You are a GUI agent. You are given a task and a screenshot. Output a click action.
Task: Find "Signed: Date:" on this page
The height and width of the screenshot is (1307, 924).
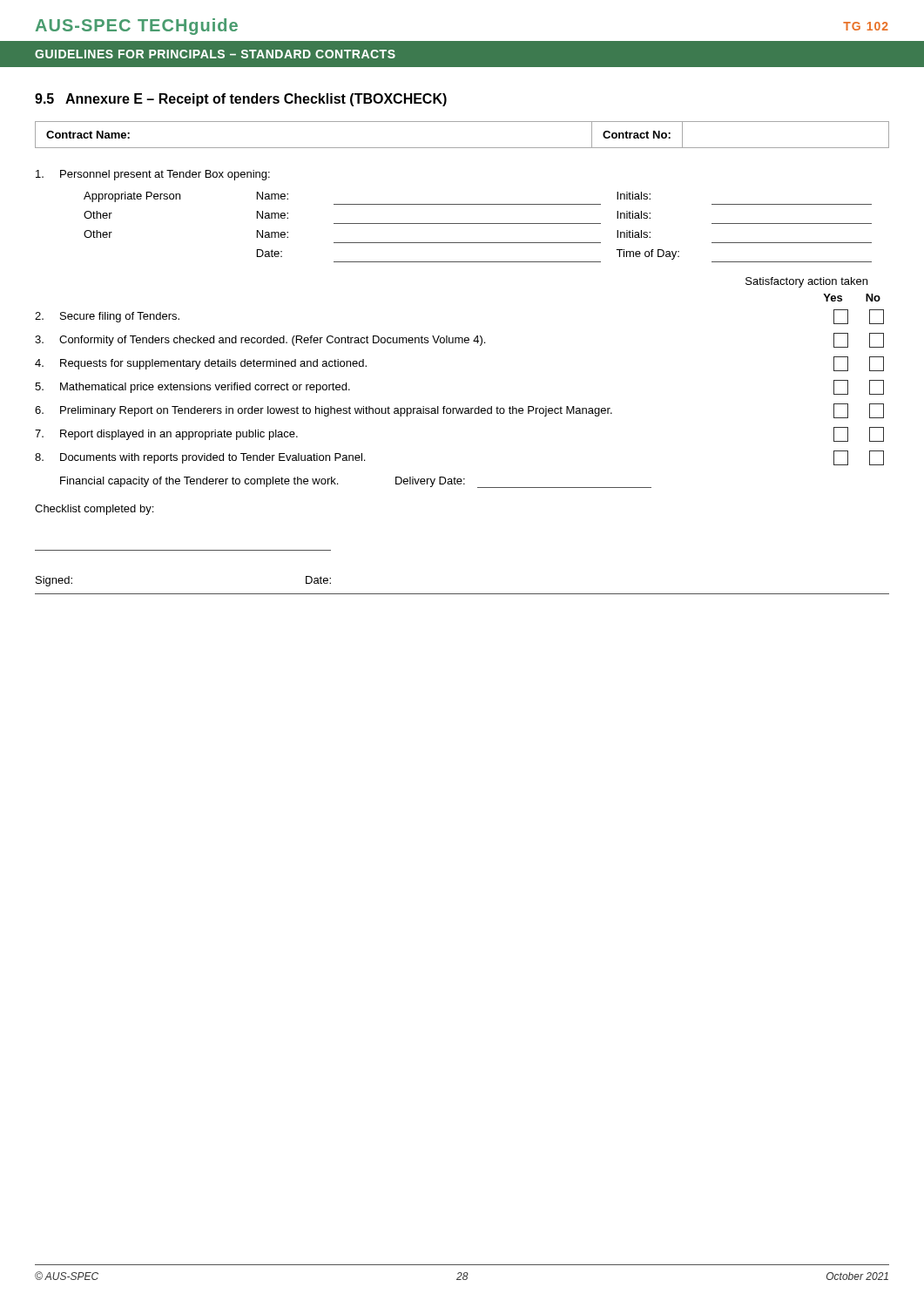(53, 581)
